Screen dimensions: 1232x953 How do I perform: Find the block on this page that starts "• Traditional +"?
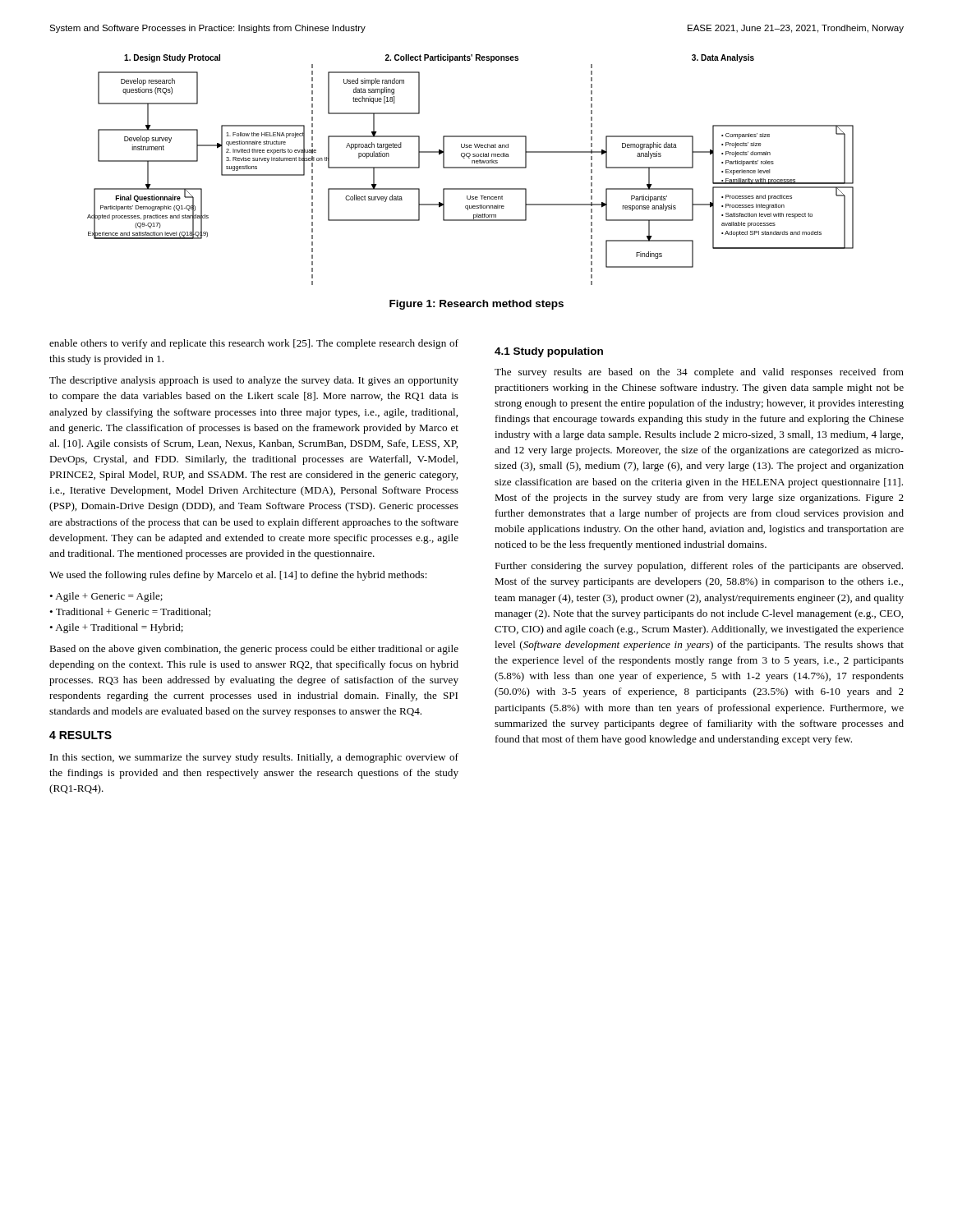130,612
